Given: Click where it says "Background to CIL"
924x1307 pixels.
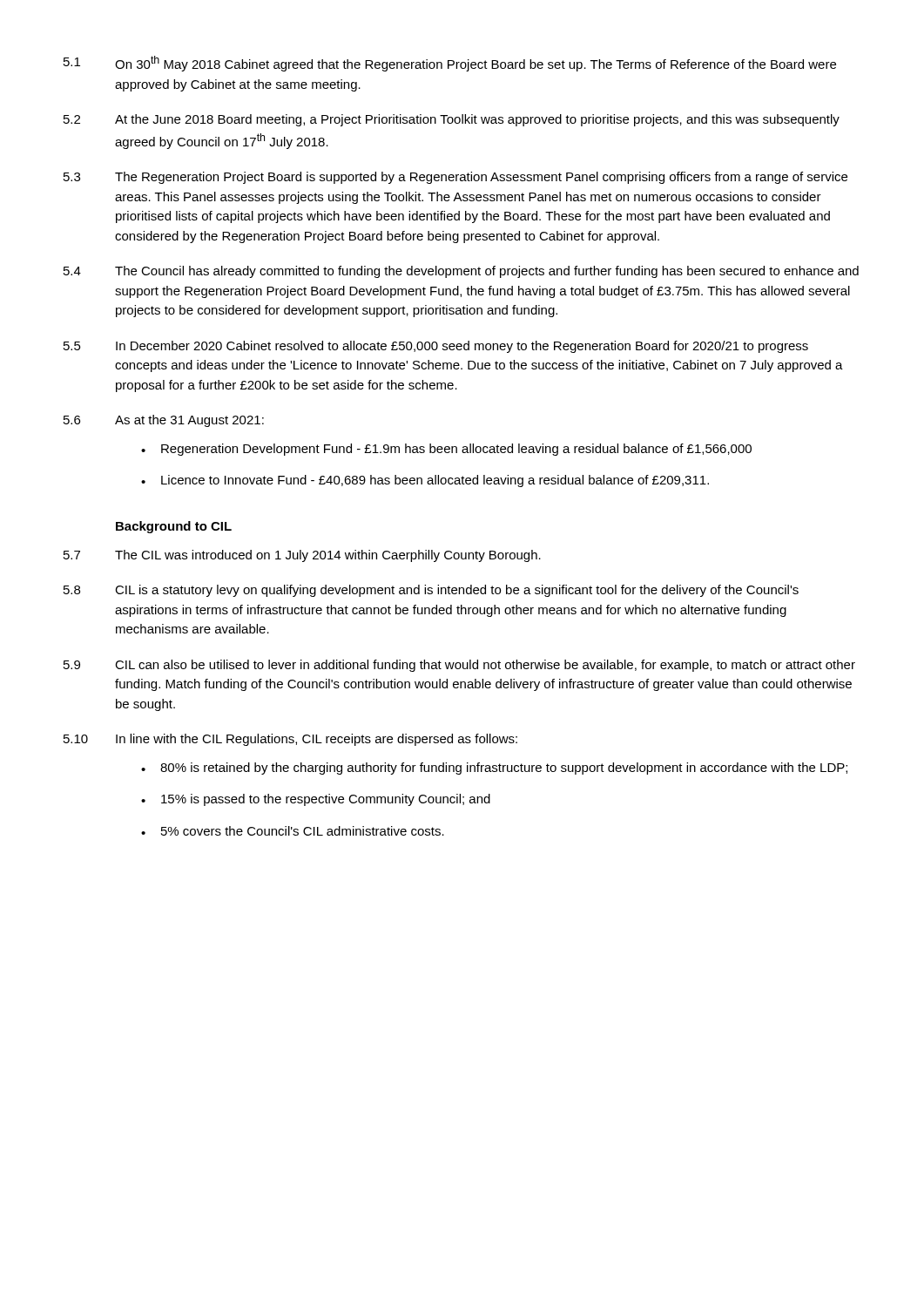Looking at the screenshot, I should pyautogui.click(x=173, y=525).
